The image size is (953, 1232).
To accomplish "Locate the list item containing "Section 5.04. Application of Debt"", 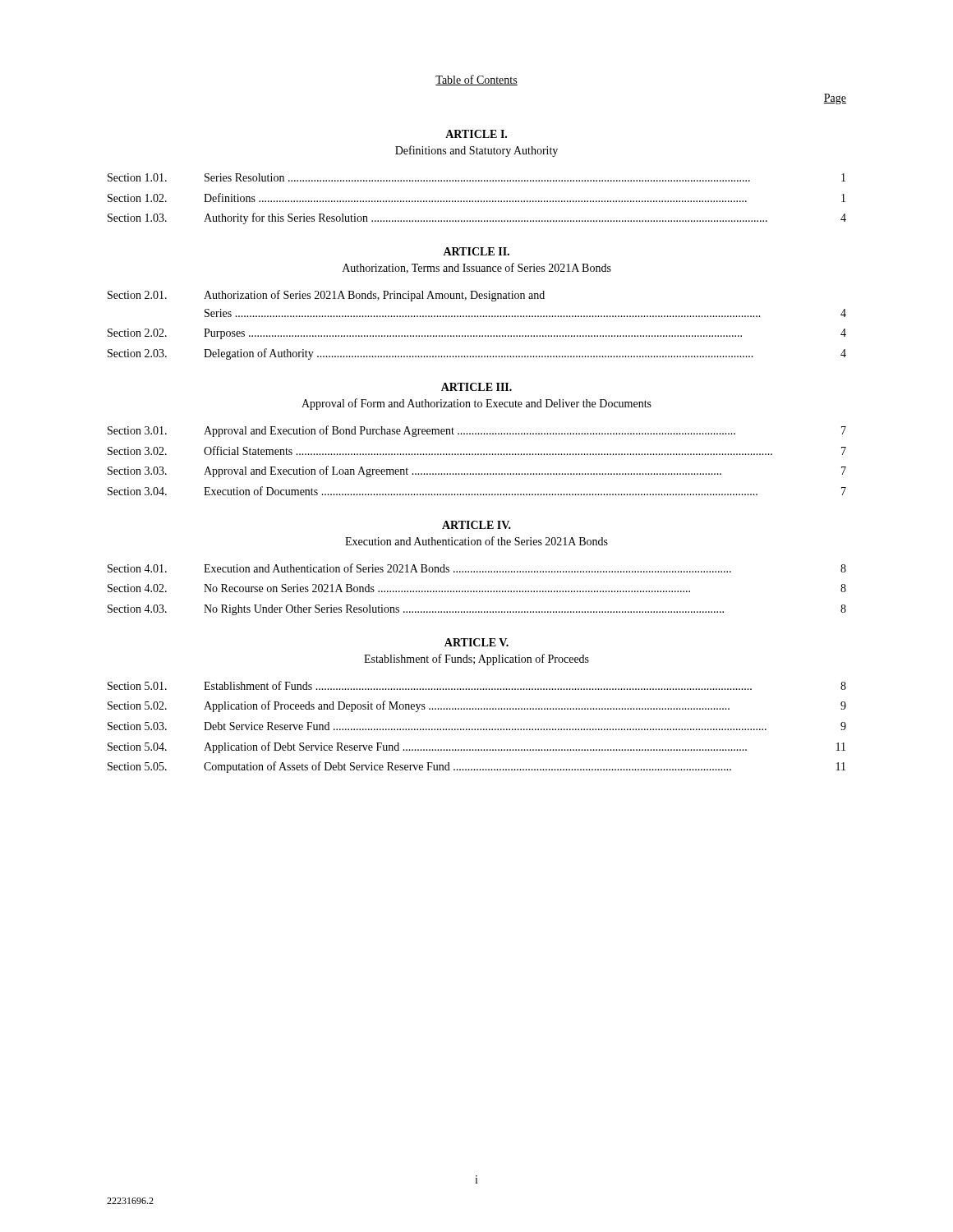I will [476, 747].
